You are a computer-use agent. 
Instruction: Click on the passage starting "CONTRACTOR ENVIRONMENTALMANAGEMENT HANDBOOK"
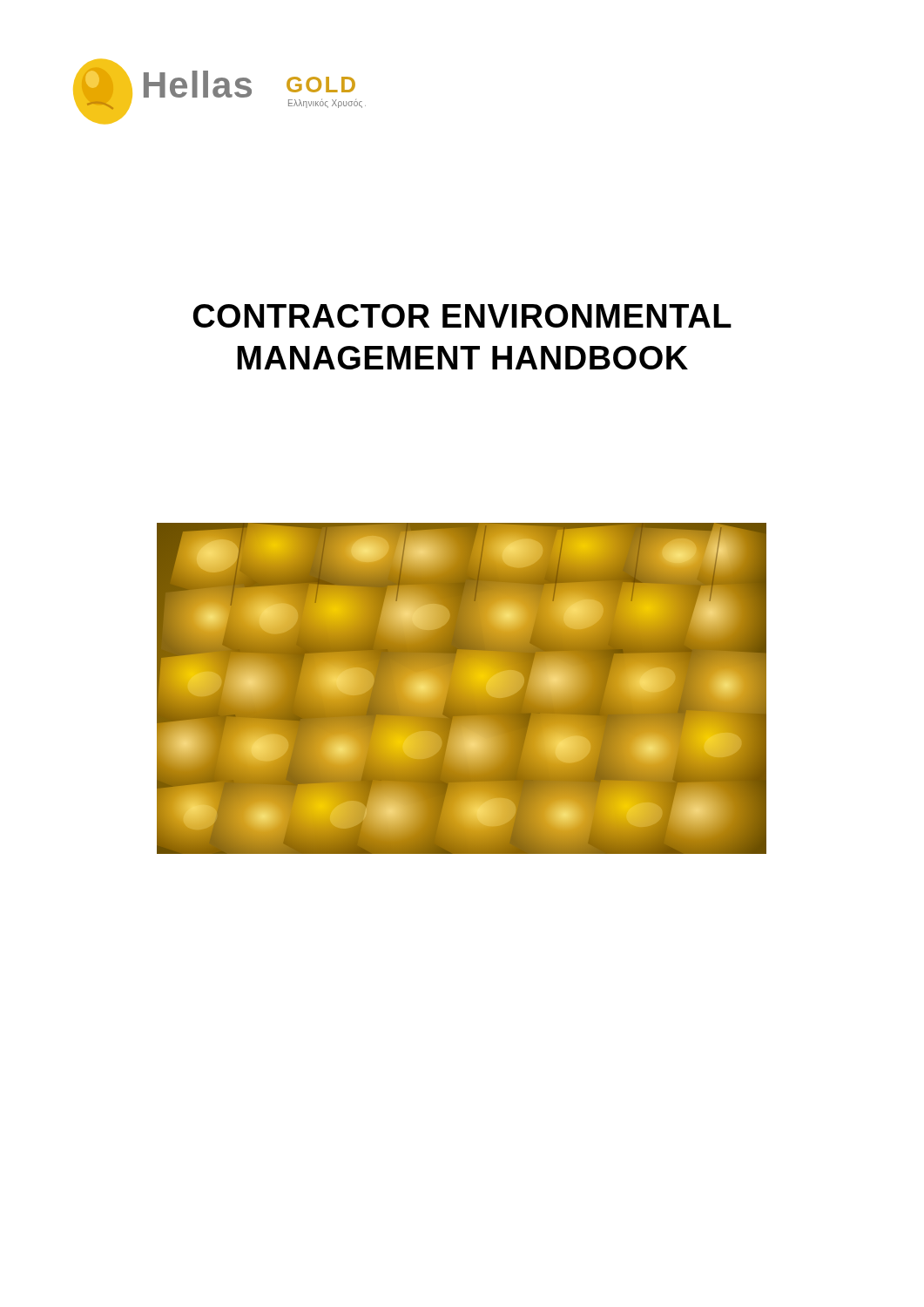pyautogui.click(x=462, y=338)
